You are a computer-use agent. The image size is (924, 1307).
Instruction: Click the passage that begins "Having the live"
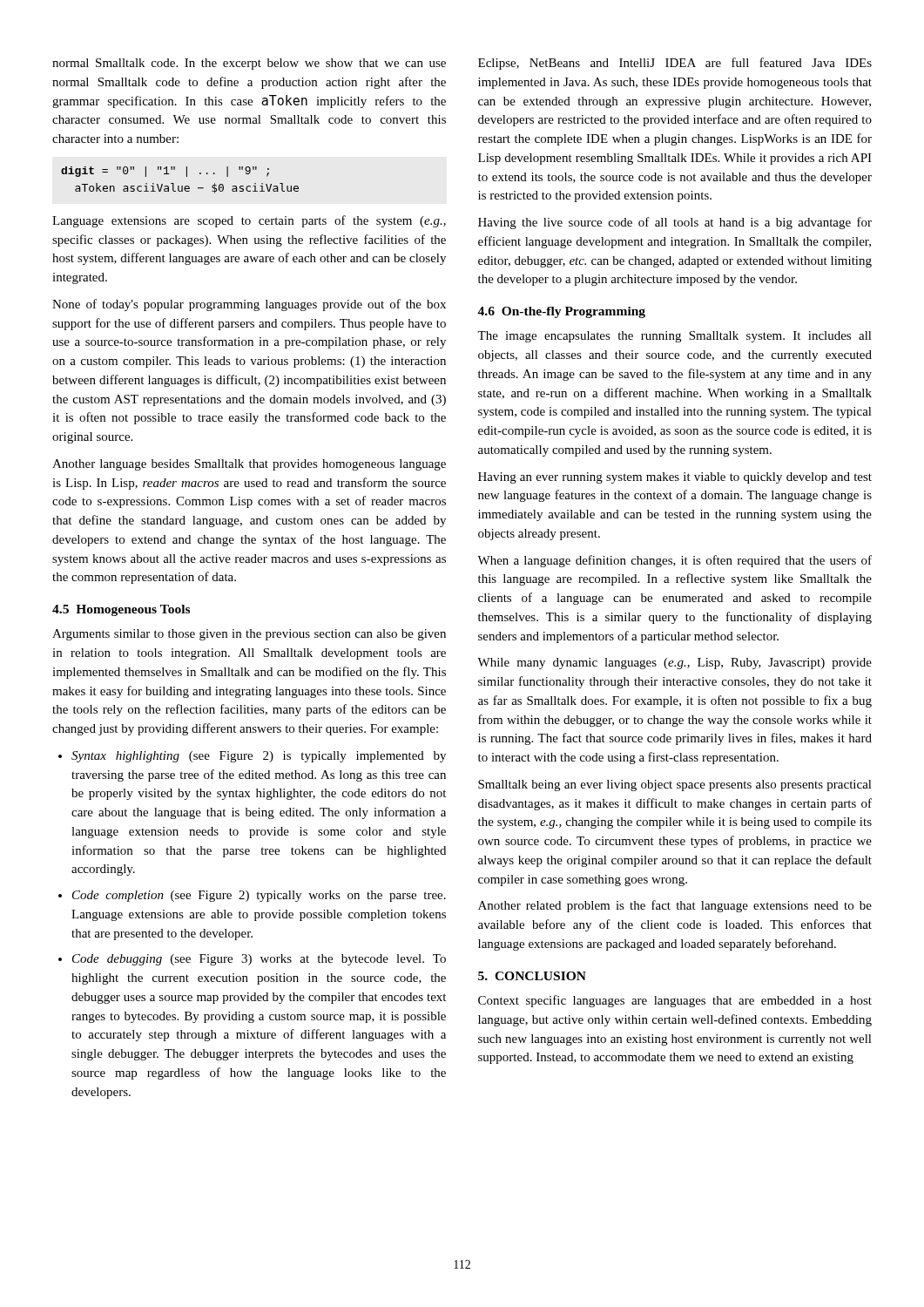675,251
